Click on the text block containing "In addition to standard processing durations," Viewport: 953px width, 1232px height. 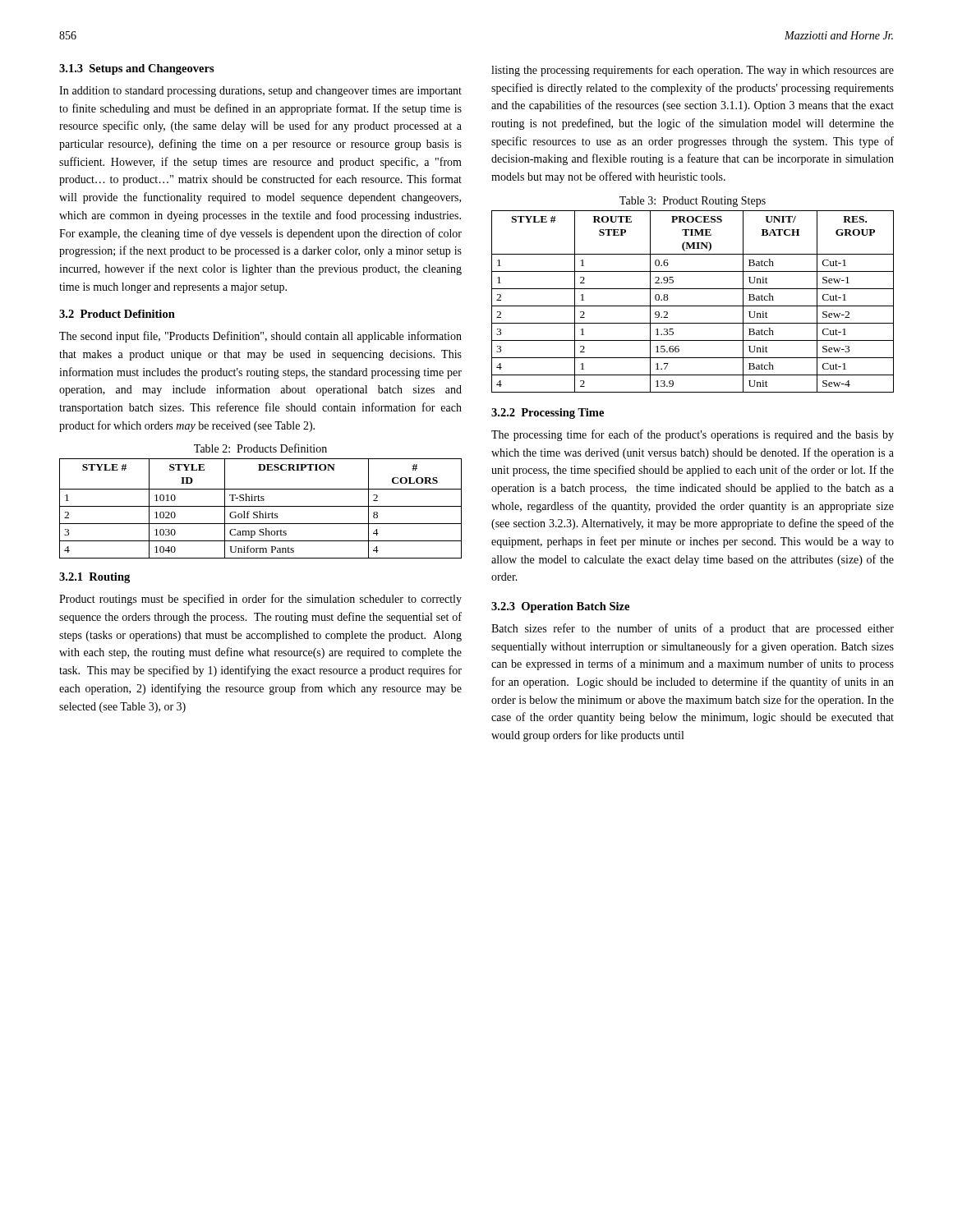[x=260, y=189]
